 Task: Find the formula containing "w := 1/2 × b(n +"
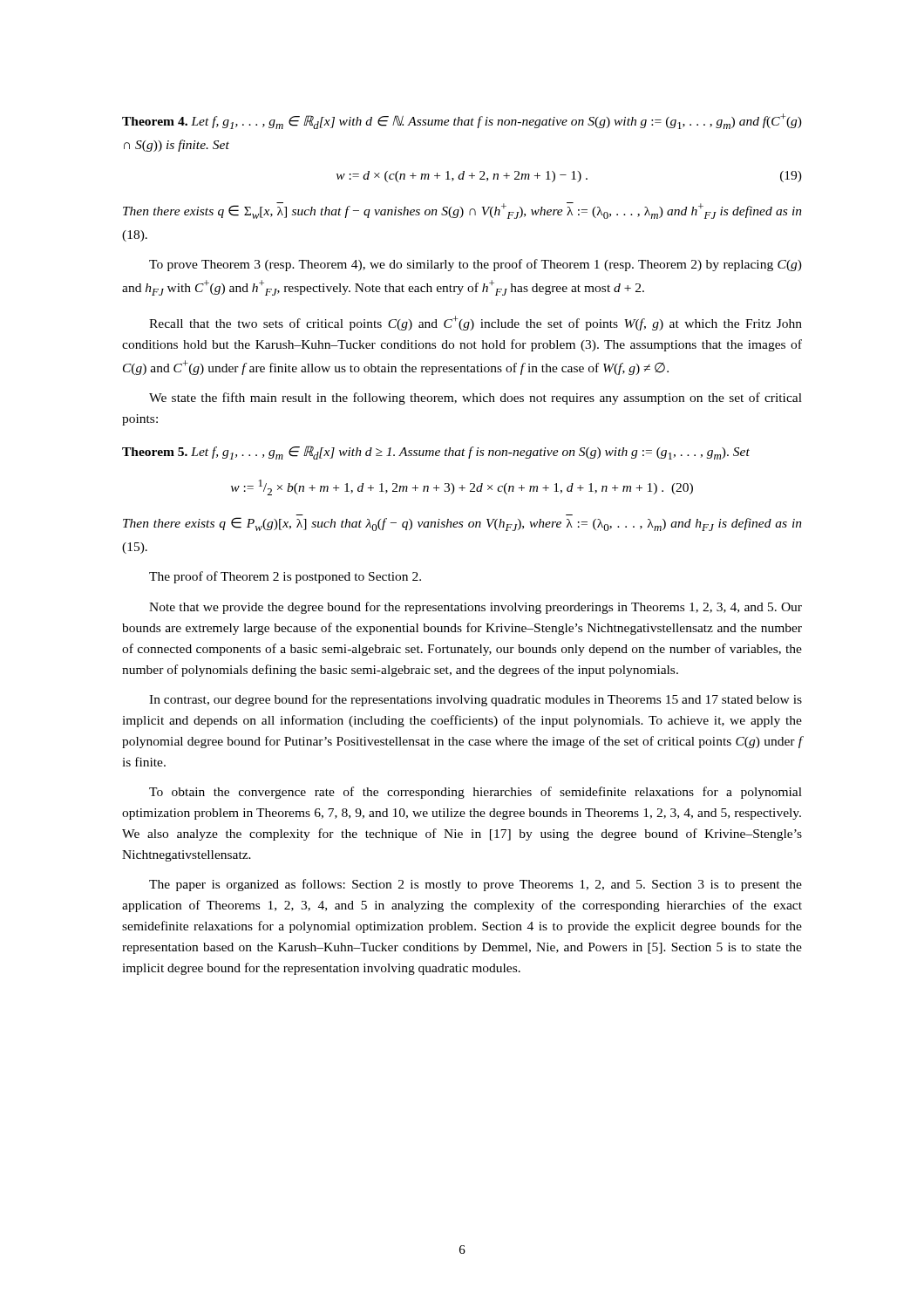462,487
